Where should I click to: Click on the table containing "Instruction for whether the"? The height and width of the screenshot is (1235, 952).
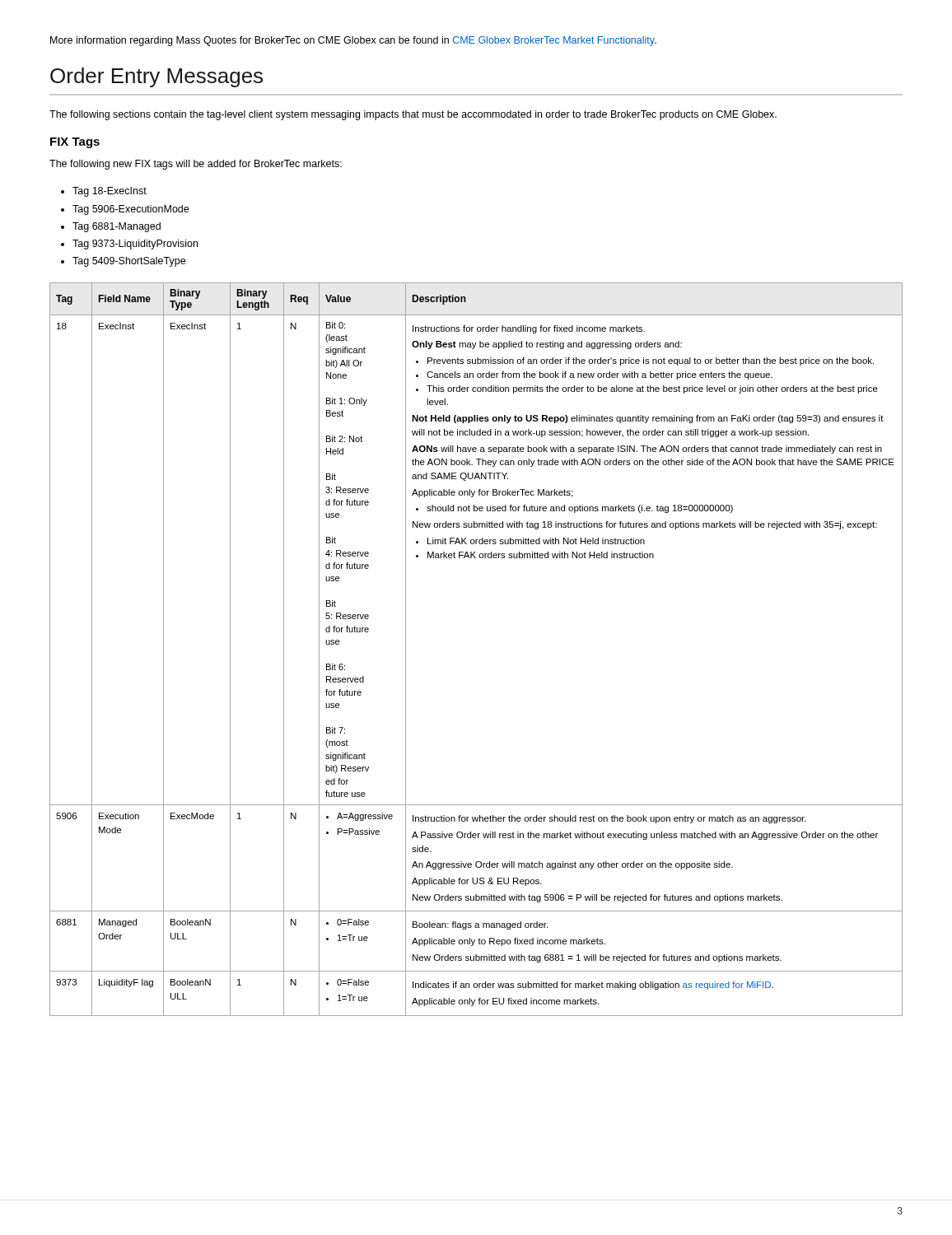pos(476,649)
